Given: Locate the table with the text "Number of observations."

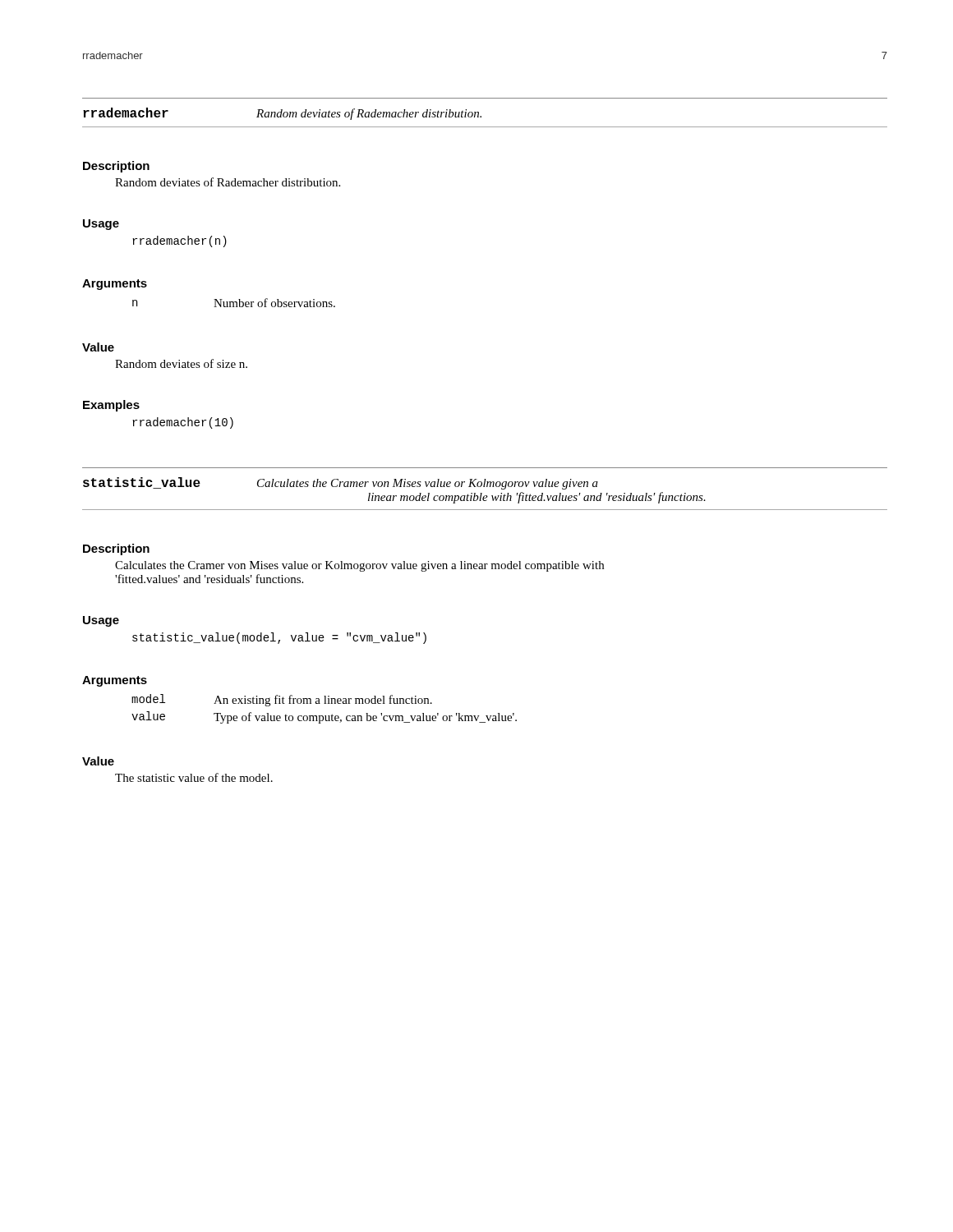Looking at the screenshot, I should (485, 303).
